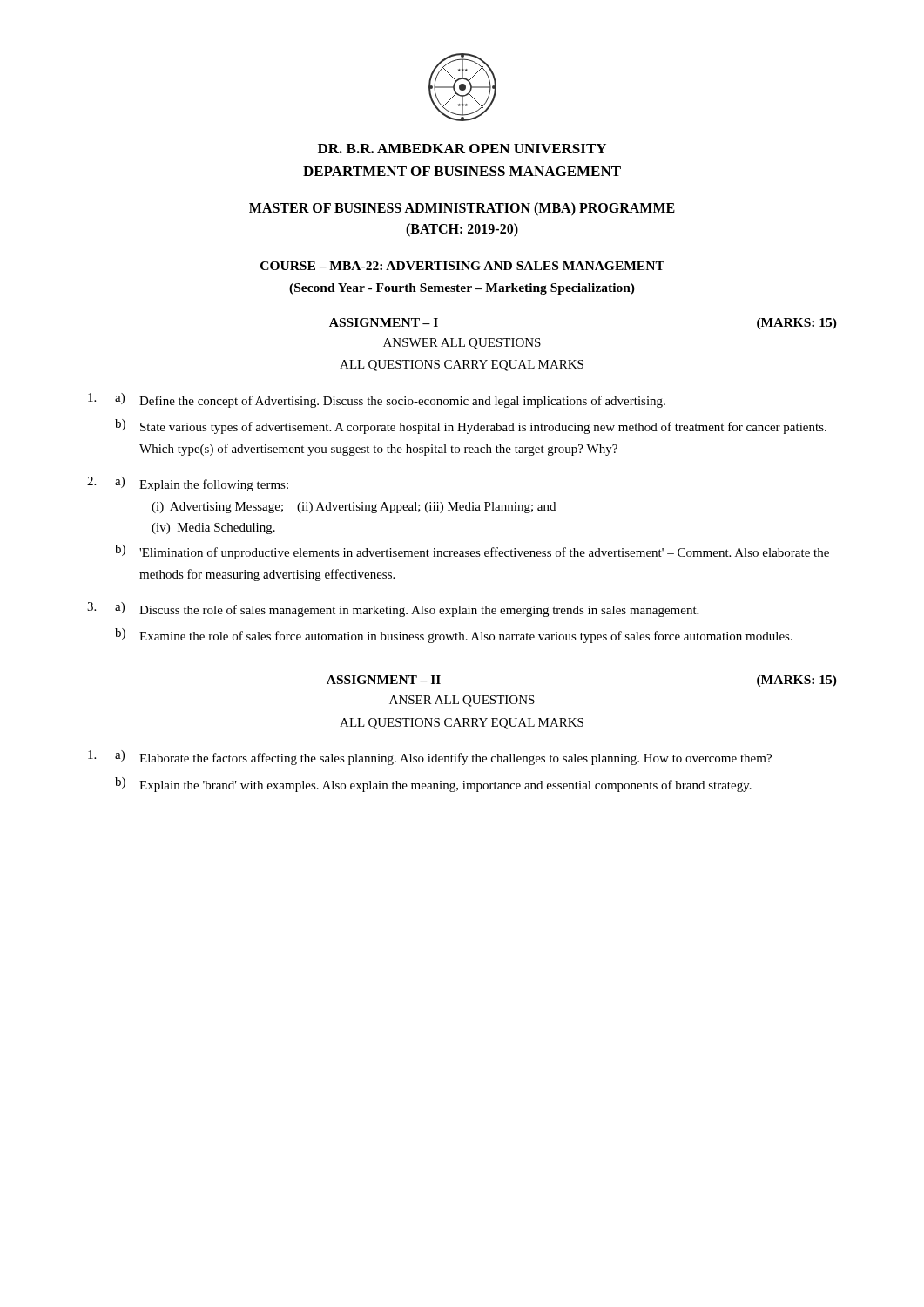The image size is (924, 1307).
Task: Find the block on this page that starts "b) 'Elimination of unproductive elements in advertisement"
Action: pyautogui.click(x=474, y=564)
